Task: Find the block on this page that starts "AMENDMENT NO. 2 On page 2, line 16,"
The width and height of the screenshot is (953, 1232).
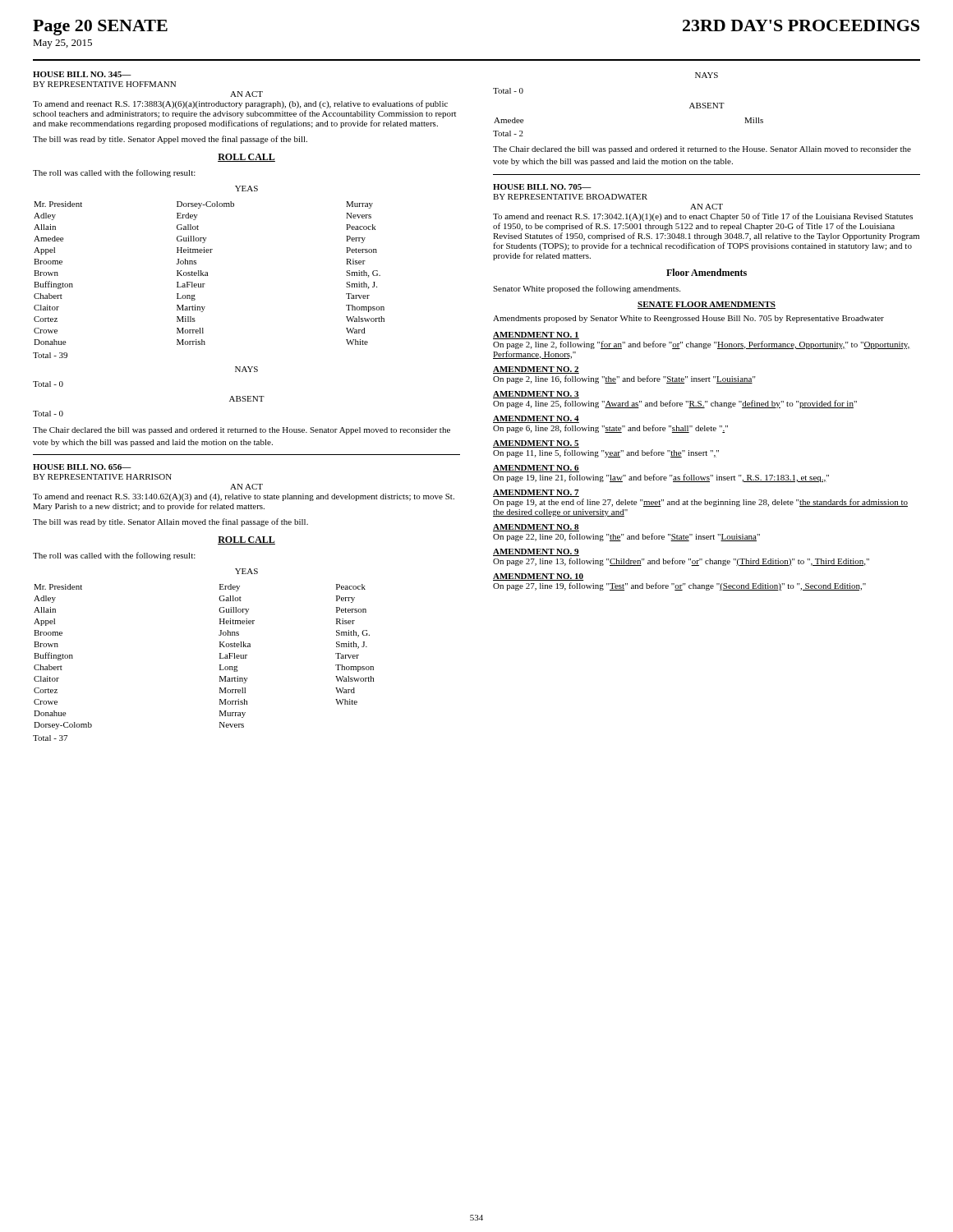Action: point(624,374)
